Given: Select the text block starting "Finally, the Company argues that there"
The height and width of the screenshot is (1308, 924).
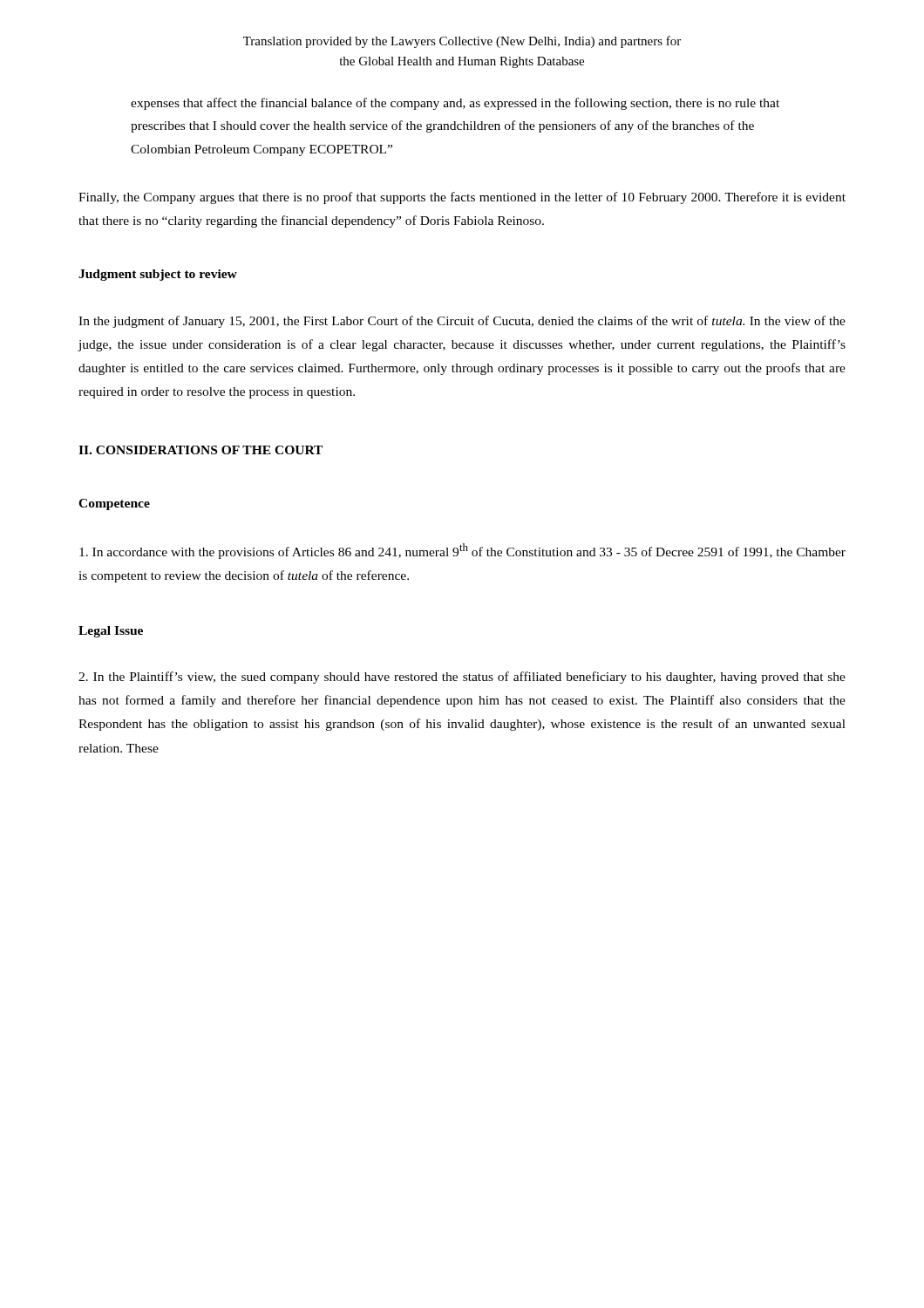Looking at the screenshot, I should 462,208.
